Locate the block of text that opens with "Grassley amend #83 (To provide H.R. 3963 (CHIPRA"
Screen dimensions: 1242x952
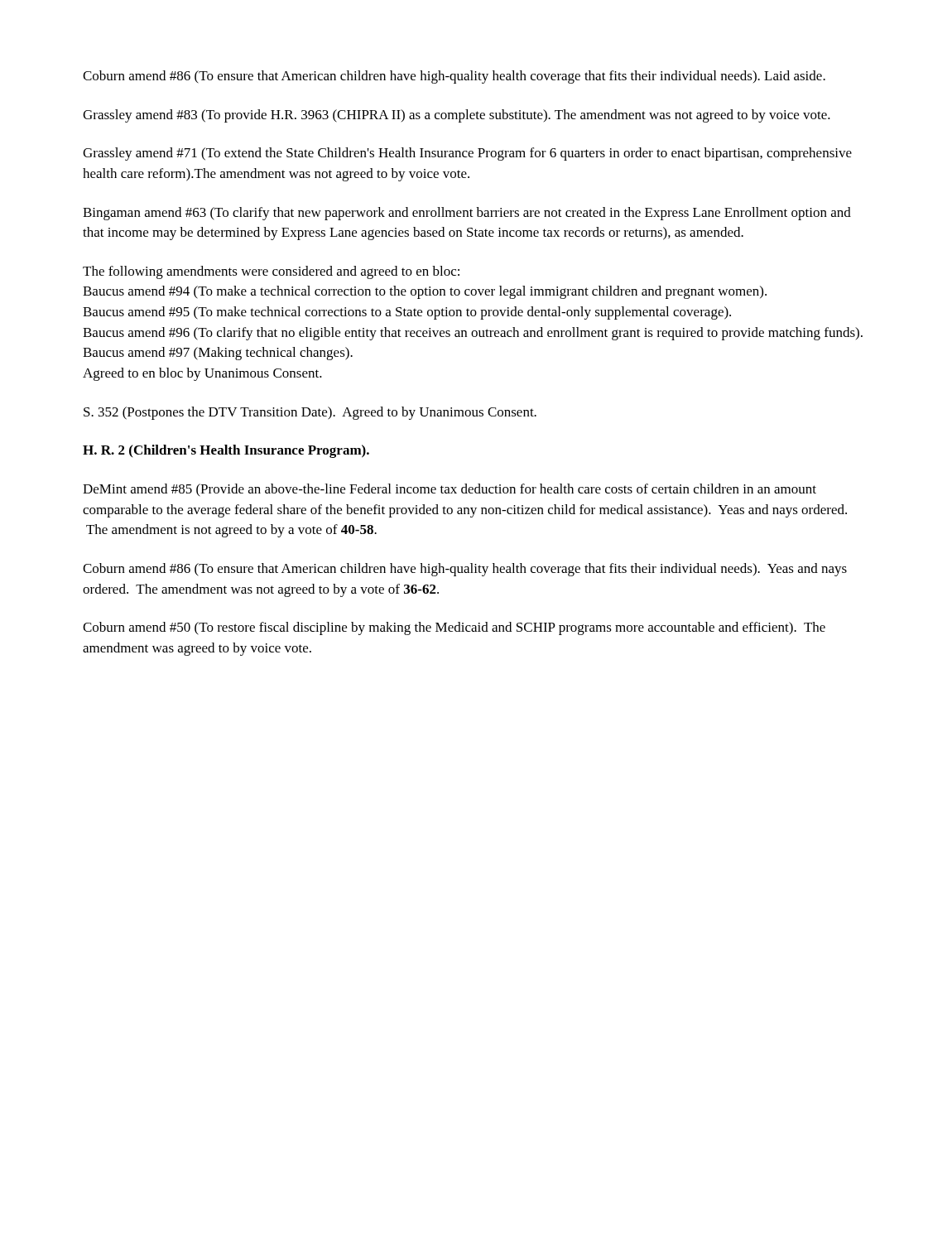457,114
